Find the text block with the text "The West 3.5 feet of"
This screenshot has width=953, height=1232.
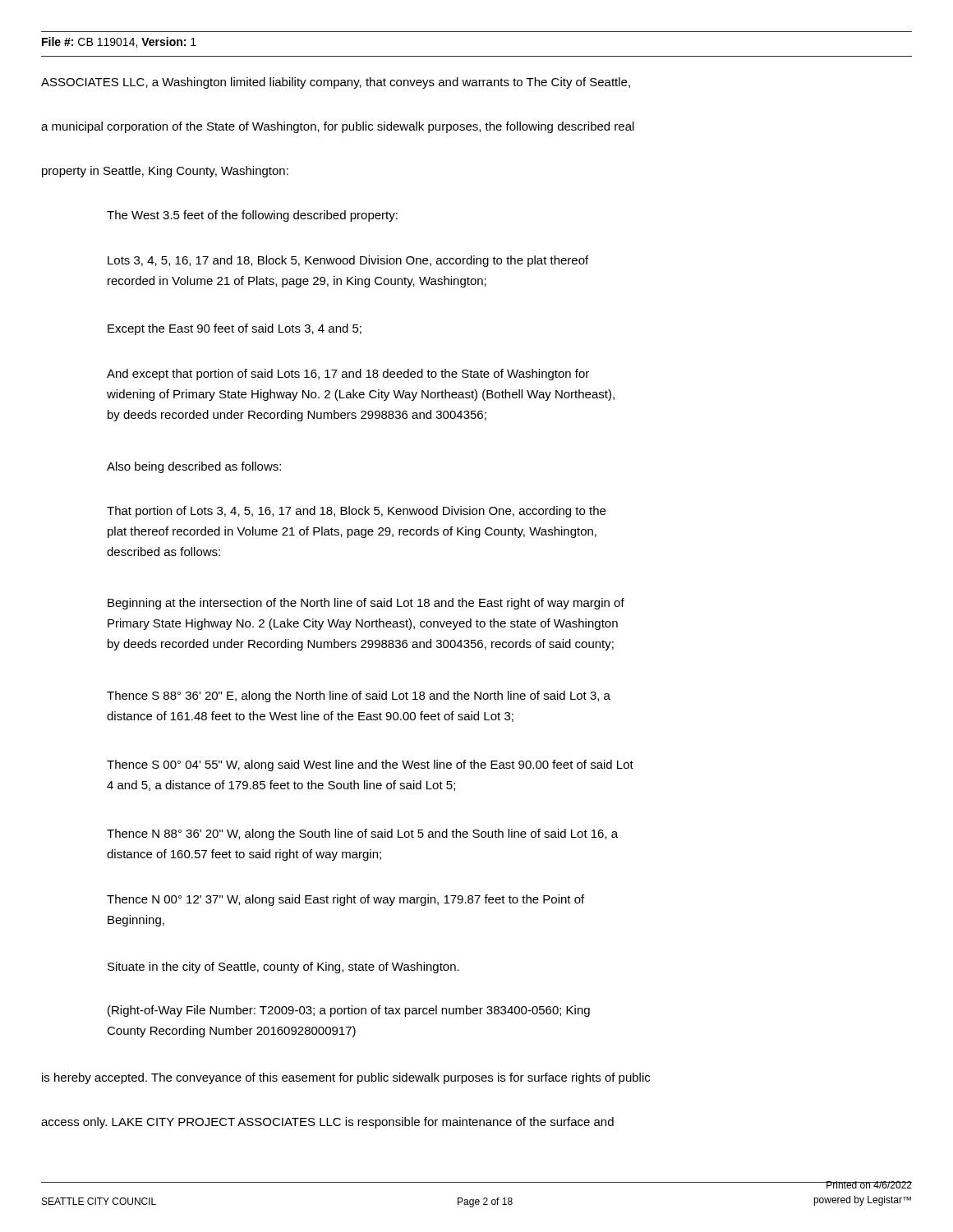[x=253, y=215]
